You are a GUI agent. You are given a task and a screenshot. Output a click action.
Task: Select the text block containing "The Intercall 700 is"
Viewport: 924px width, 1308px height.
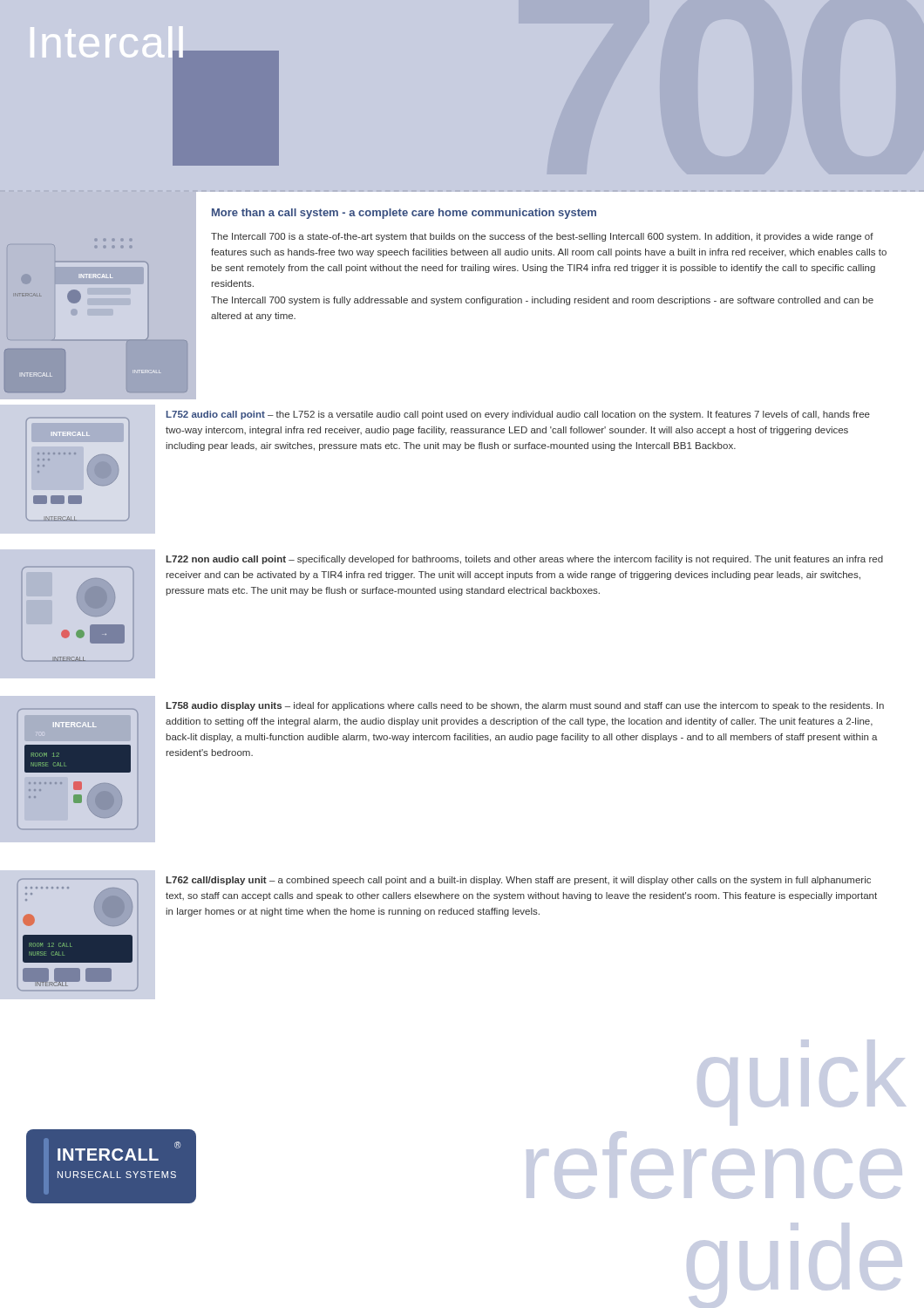[x=549, y=276]
